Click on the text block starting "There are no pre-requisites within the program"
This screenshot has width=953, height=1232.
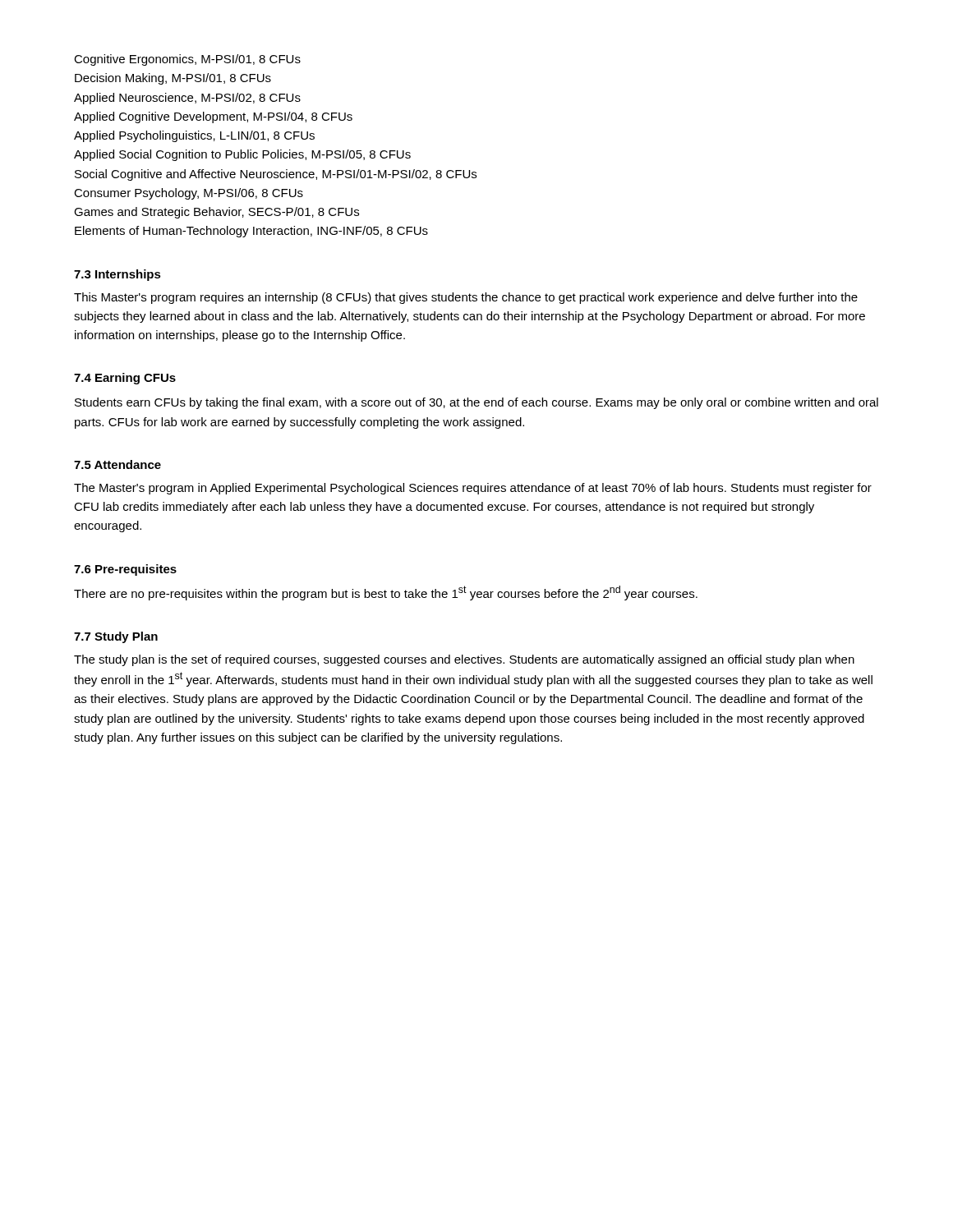(386, 592)
